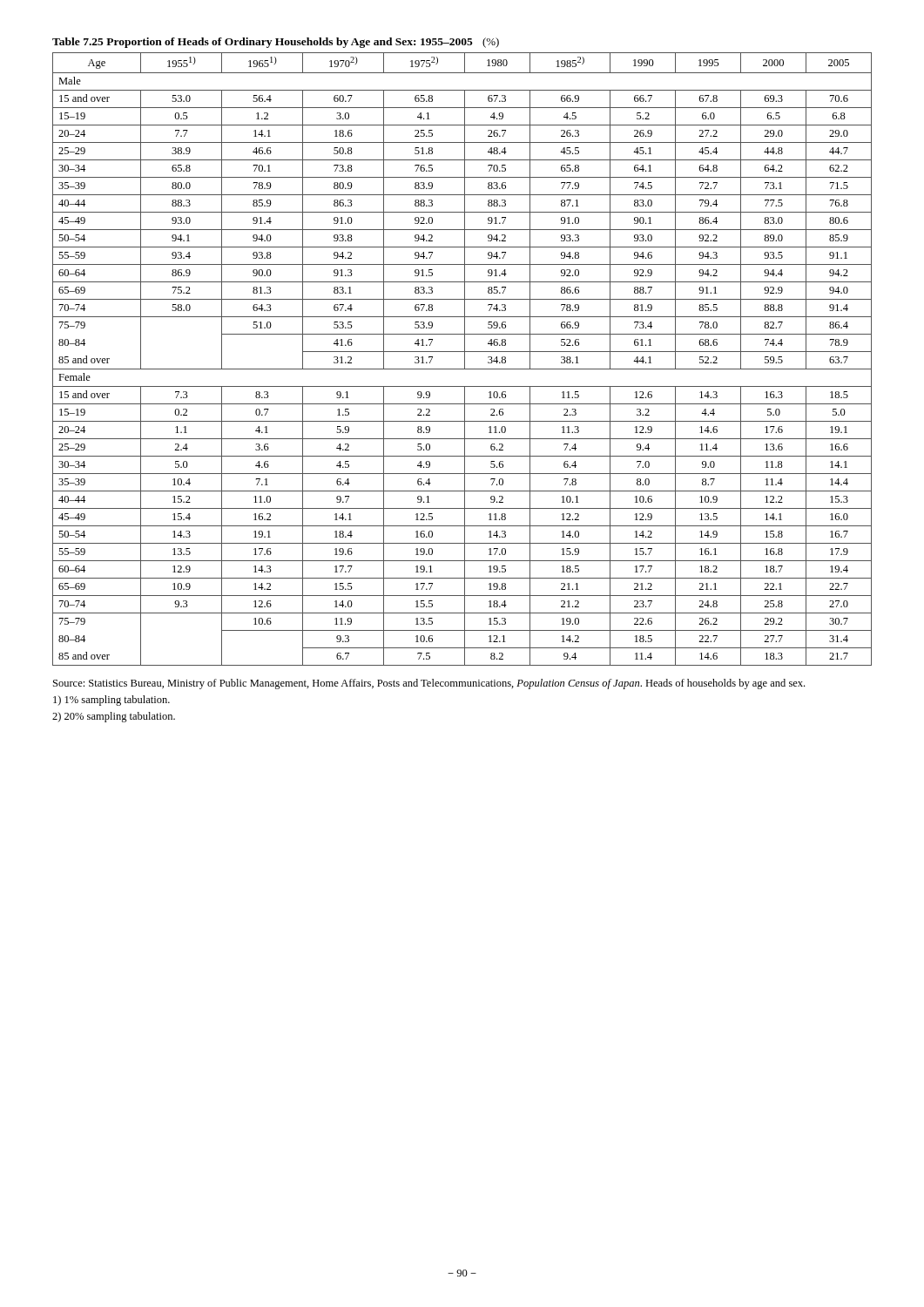This screenshot has width=924, height=1307.
Task: Click on the block starting "Table 7.25 Proportion of"
Action: (x=276, y=41)
